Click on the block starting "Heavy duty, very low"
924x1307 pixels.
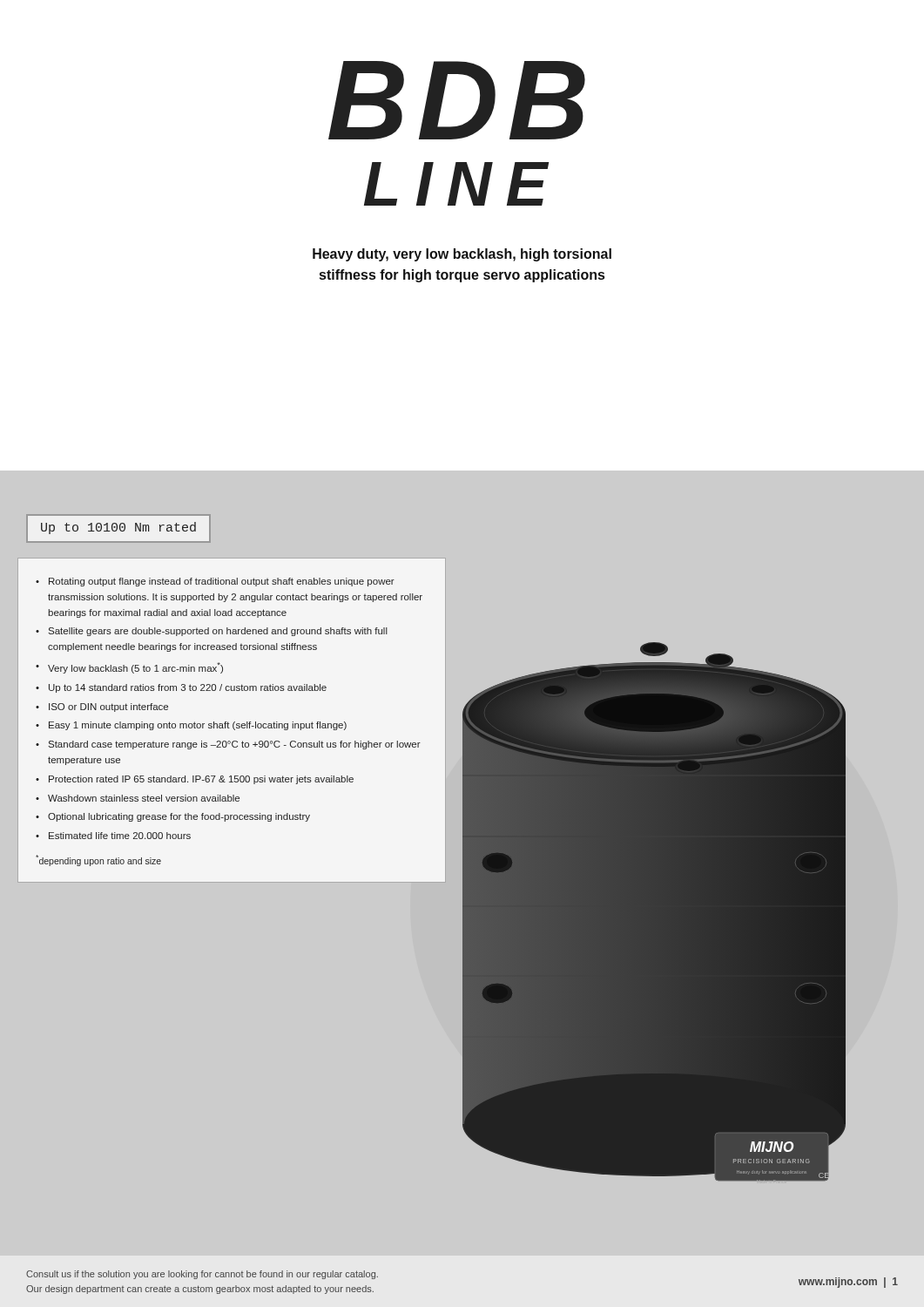(462, 264)
